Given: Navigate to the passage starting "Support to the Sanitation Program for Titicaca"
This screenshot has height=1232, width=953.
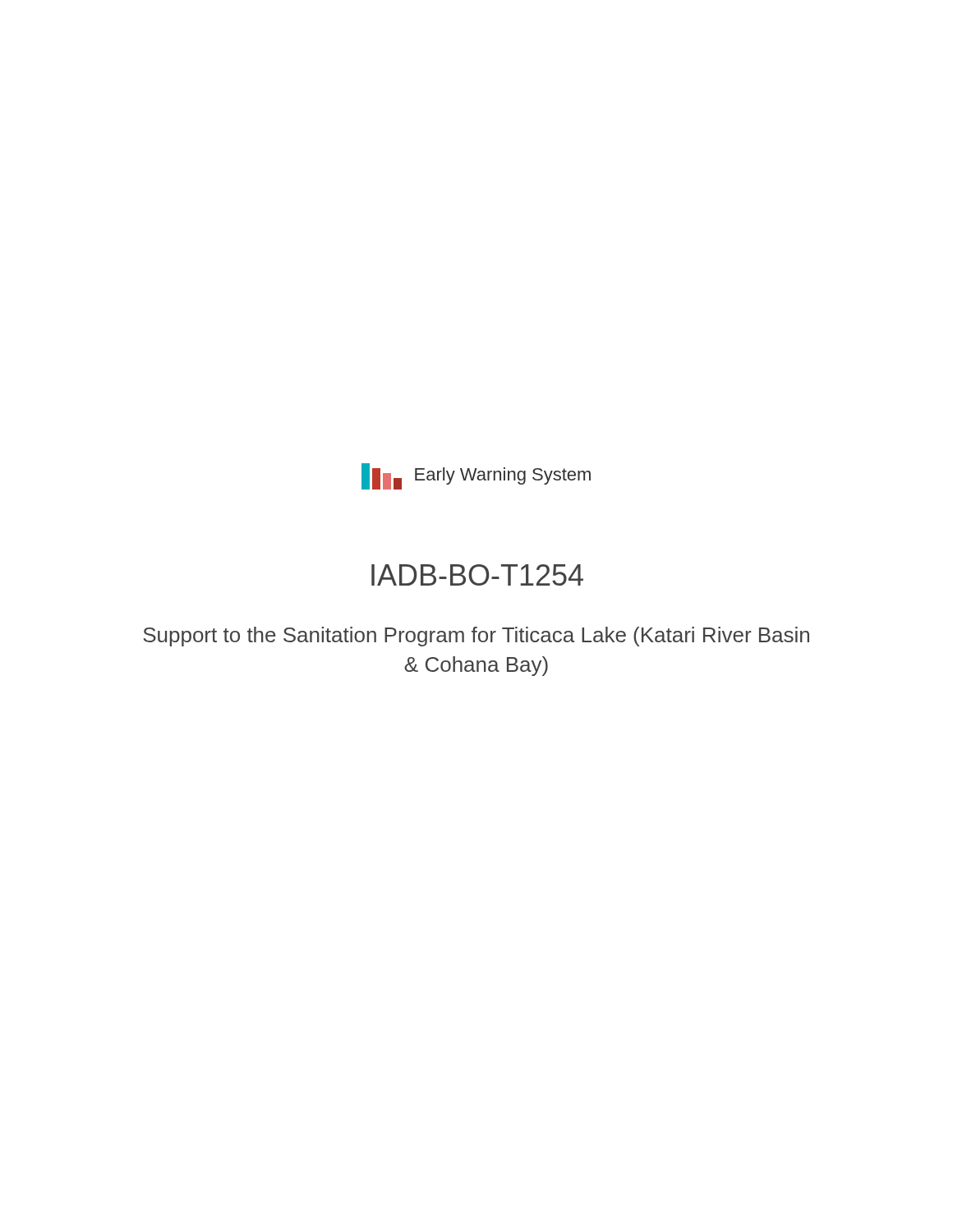Looking at the screenshot, I should point(476,650).
